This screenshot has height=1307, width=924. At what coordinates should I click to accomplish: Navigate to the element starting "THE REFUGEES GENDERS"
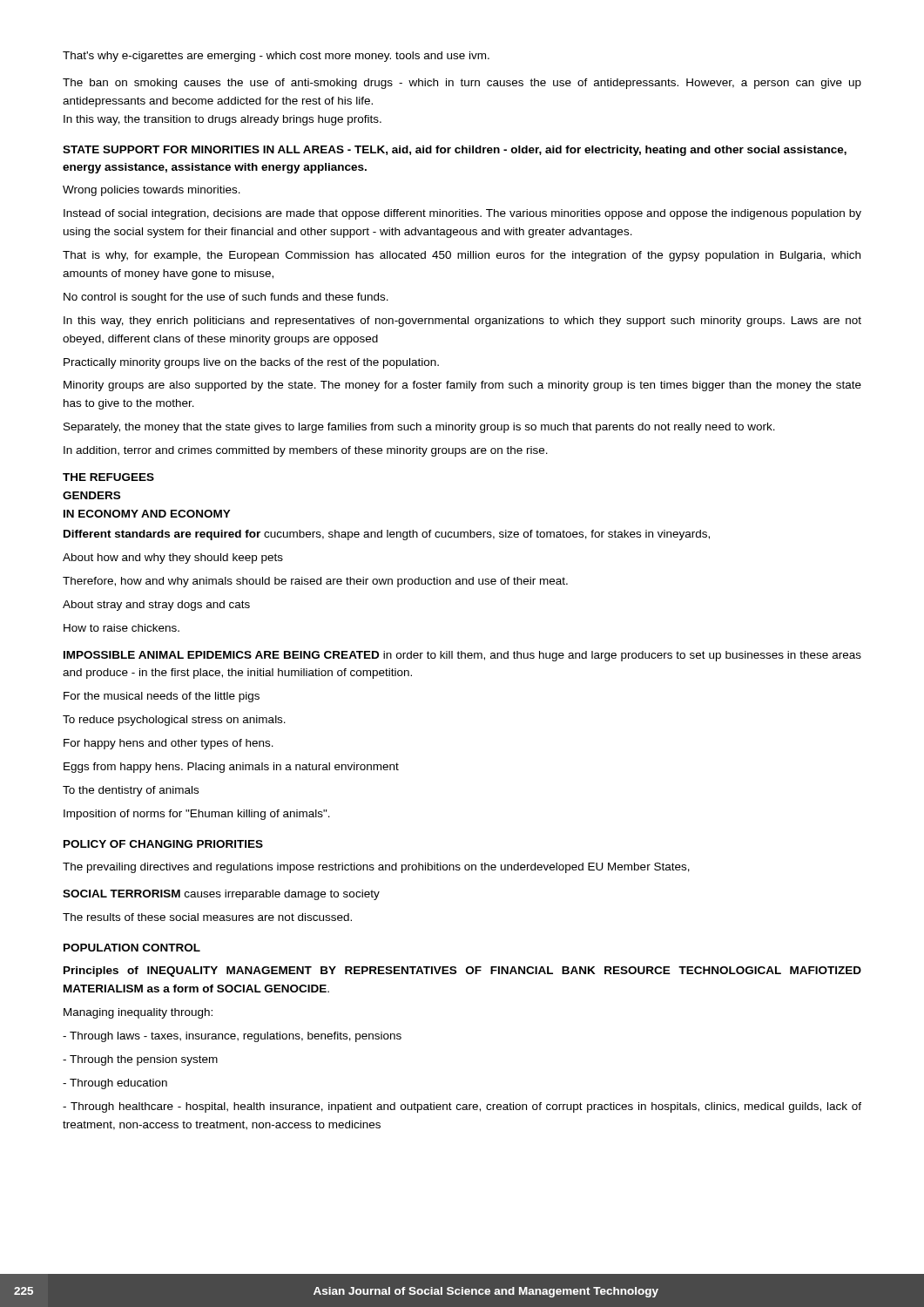(108, 477)
